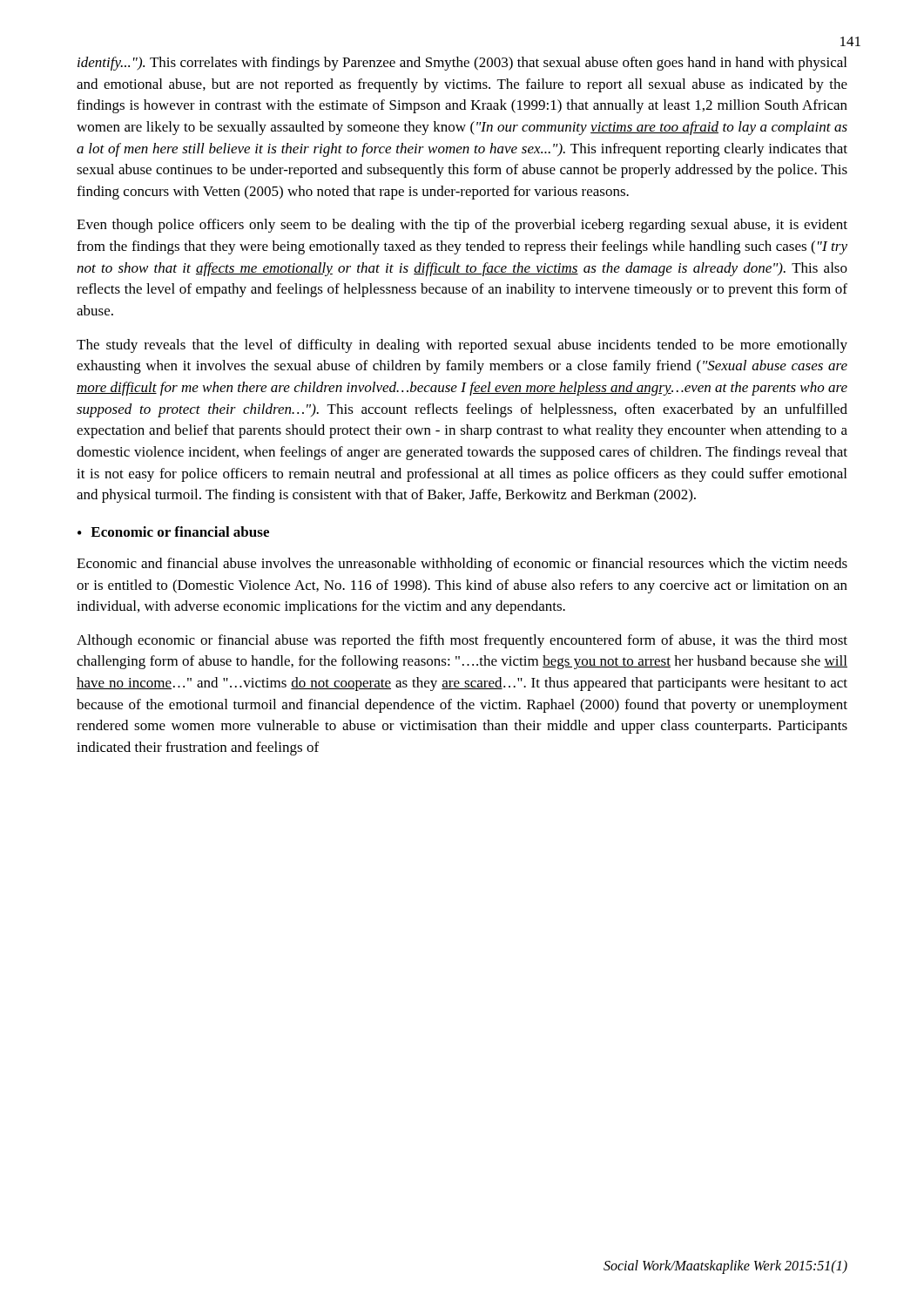
Task: Click the passage that begins "Even though police"
Action: tap(462, 268)
